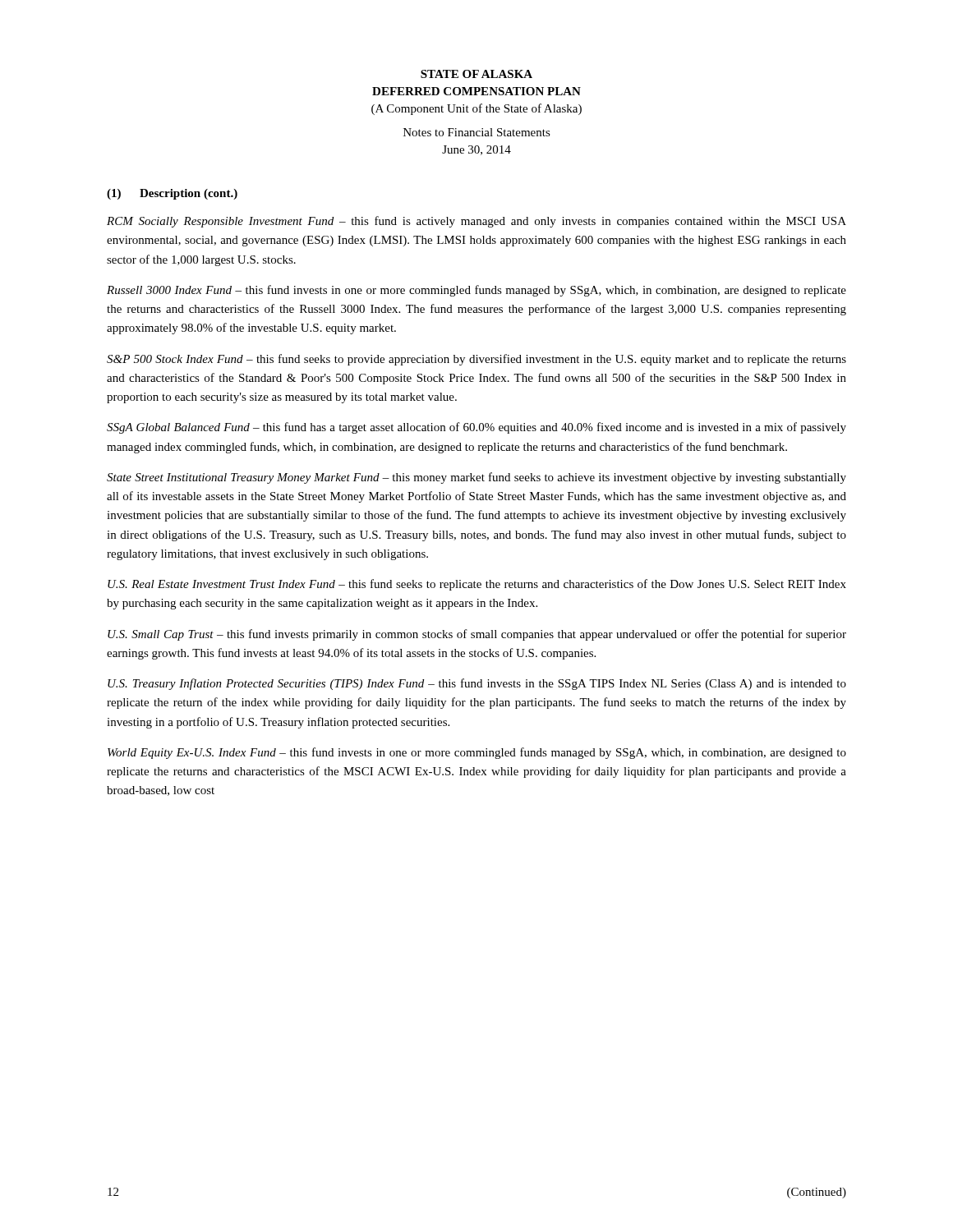
Task: Click on the text block that says "U.S. Small Cap Trust – this"
Action: [476, 643]
